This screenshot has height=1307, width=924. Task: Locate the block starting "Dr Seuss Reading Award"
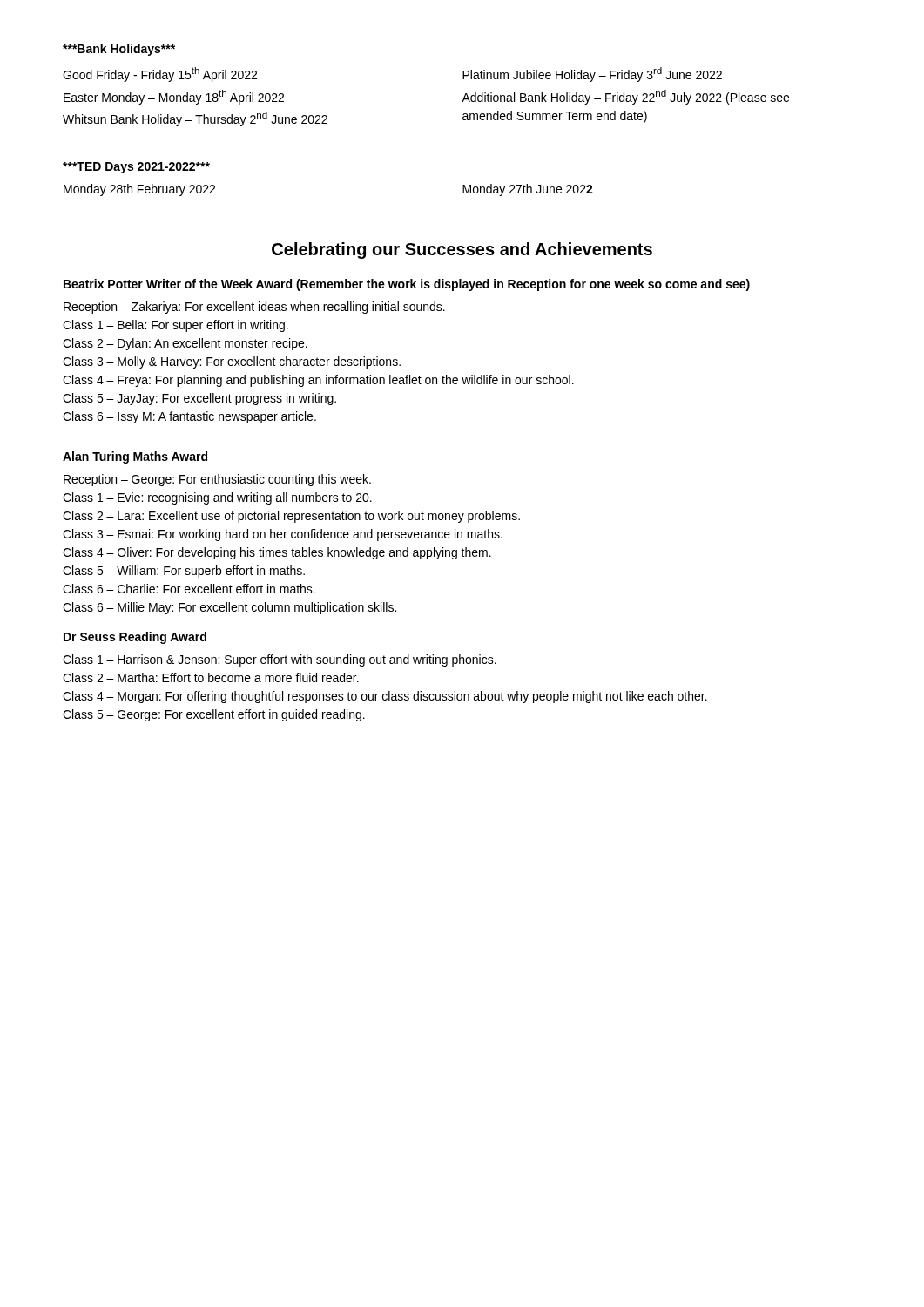tap(135, 637)
